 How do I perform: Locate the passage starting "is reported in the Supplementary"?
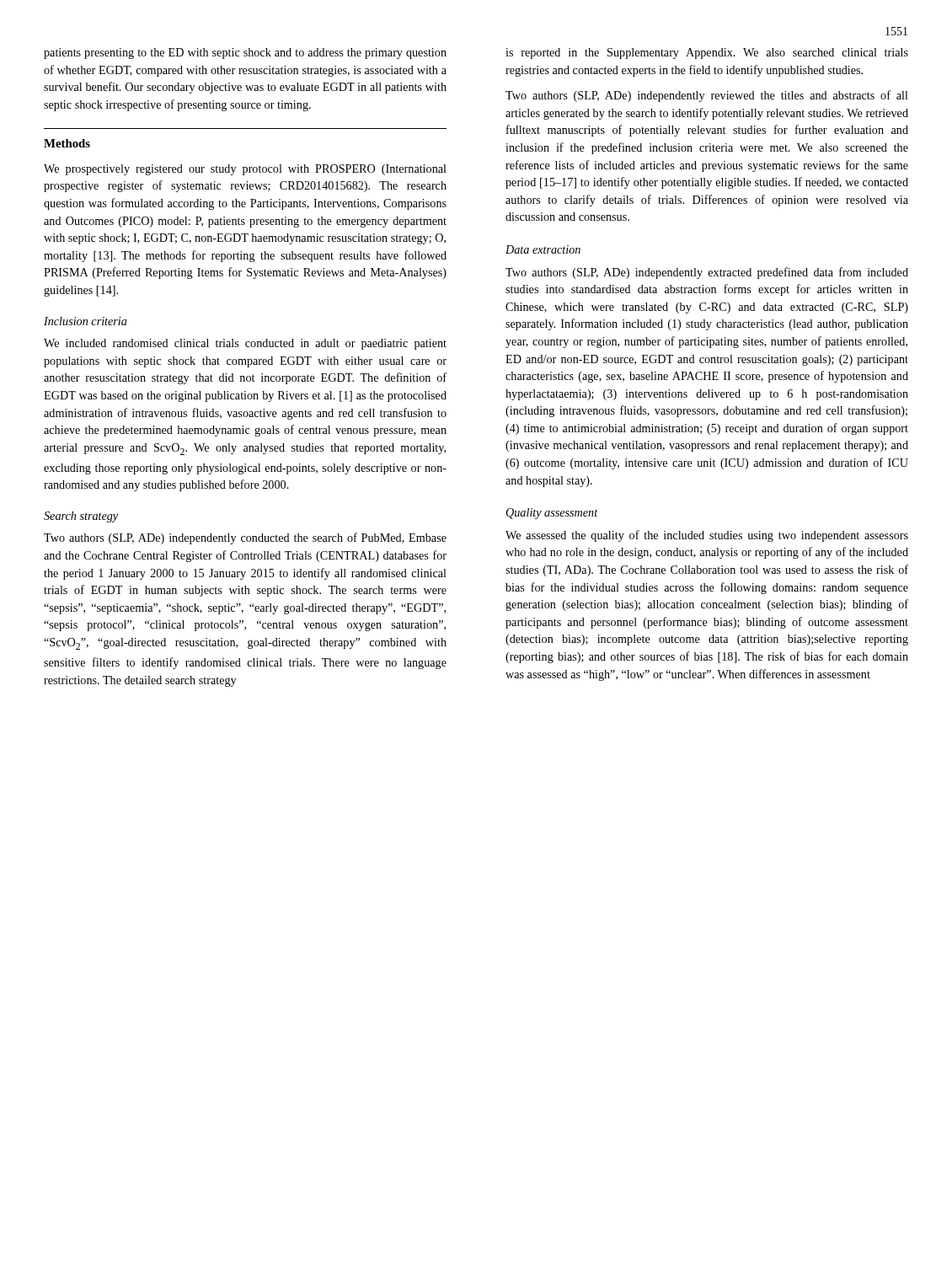click(707, 61)
